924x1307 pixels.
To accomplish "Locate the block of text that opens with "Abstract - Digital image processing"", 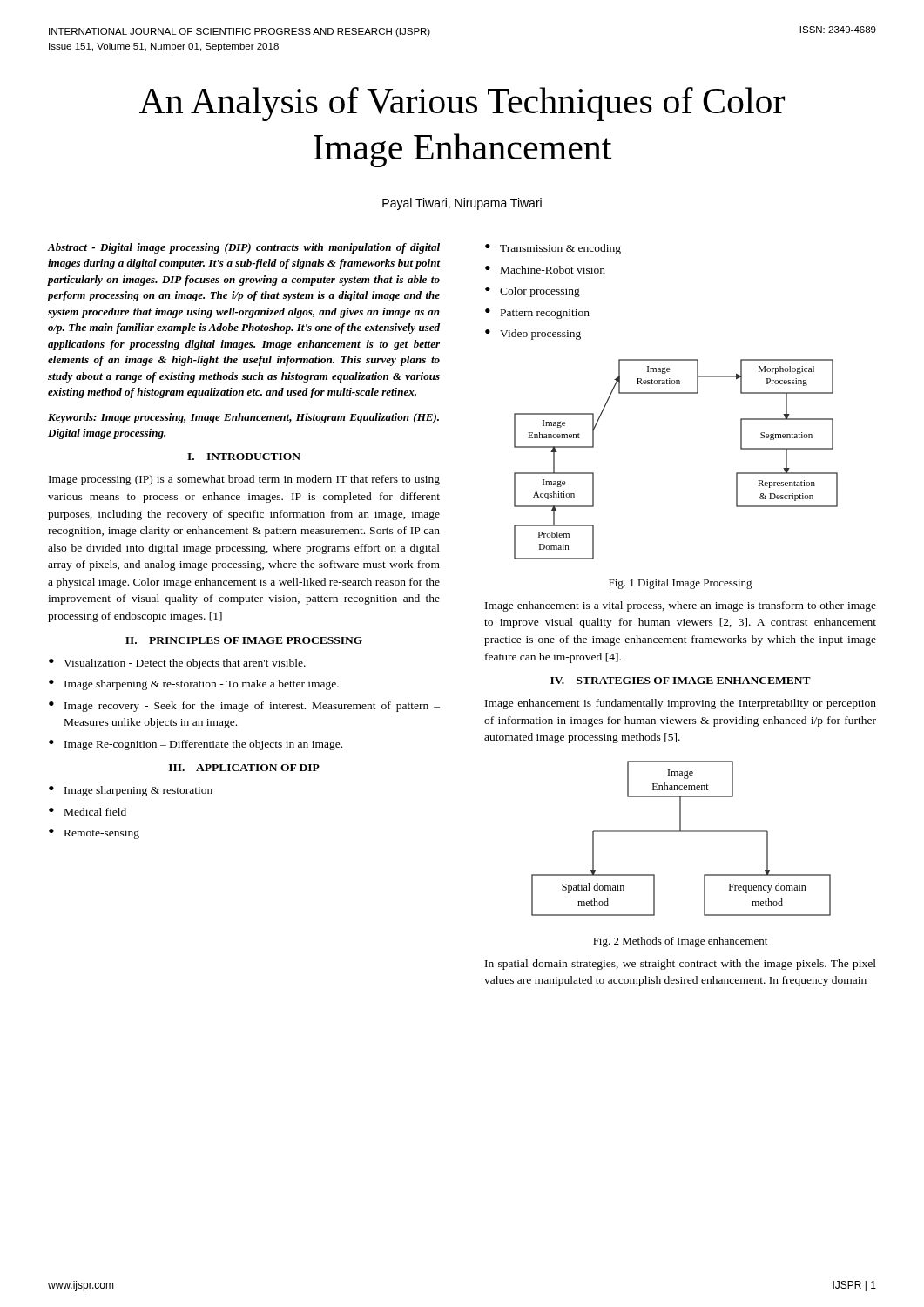I will [x=244, y=319].
